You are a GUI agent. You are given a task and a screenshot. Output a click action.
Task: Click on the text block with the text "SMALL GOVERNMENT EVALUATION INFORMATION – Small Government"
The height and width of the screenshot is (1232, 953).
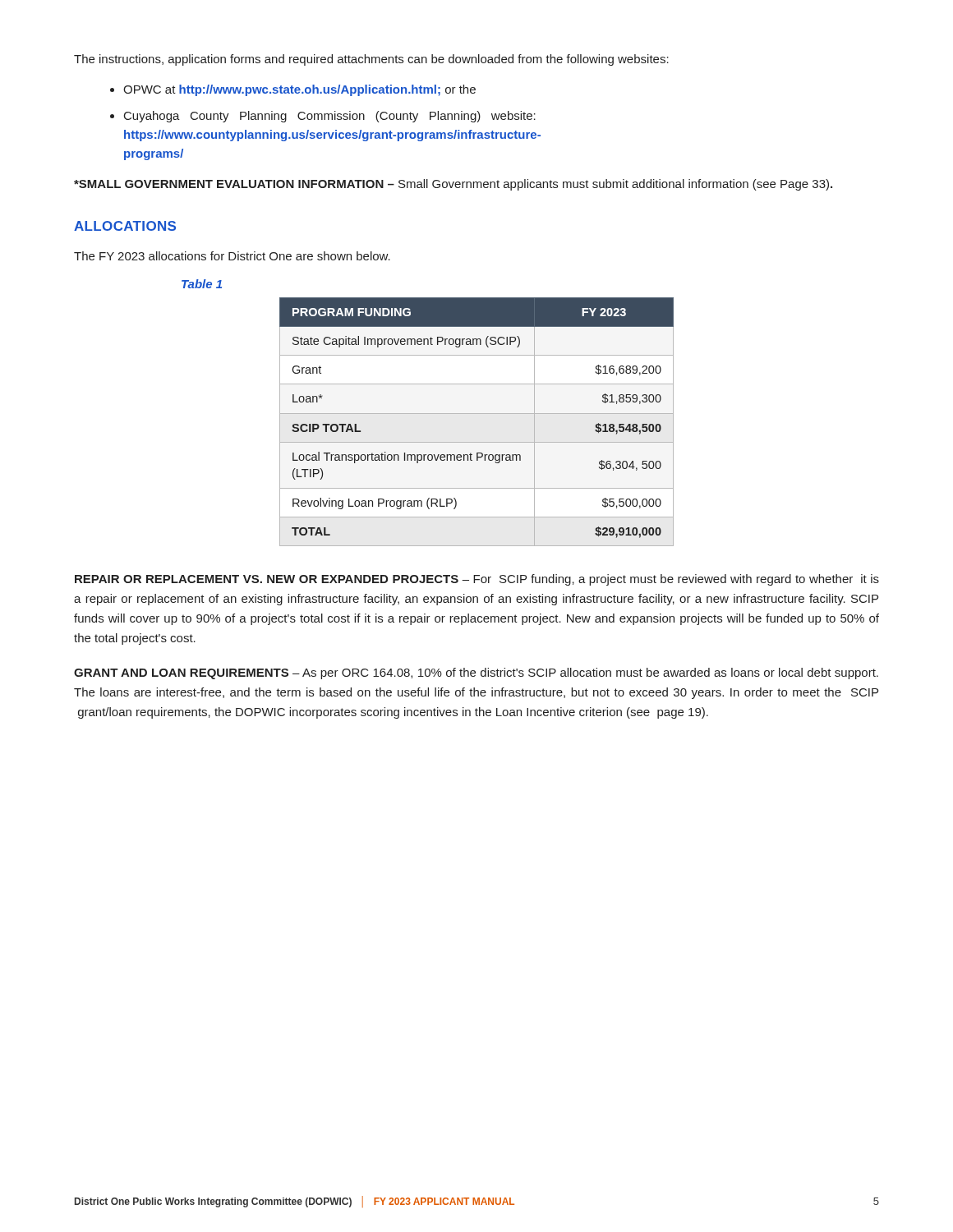[454, 184]
